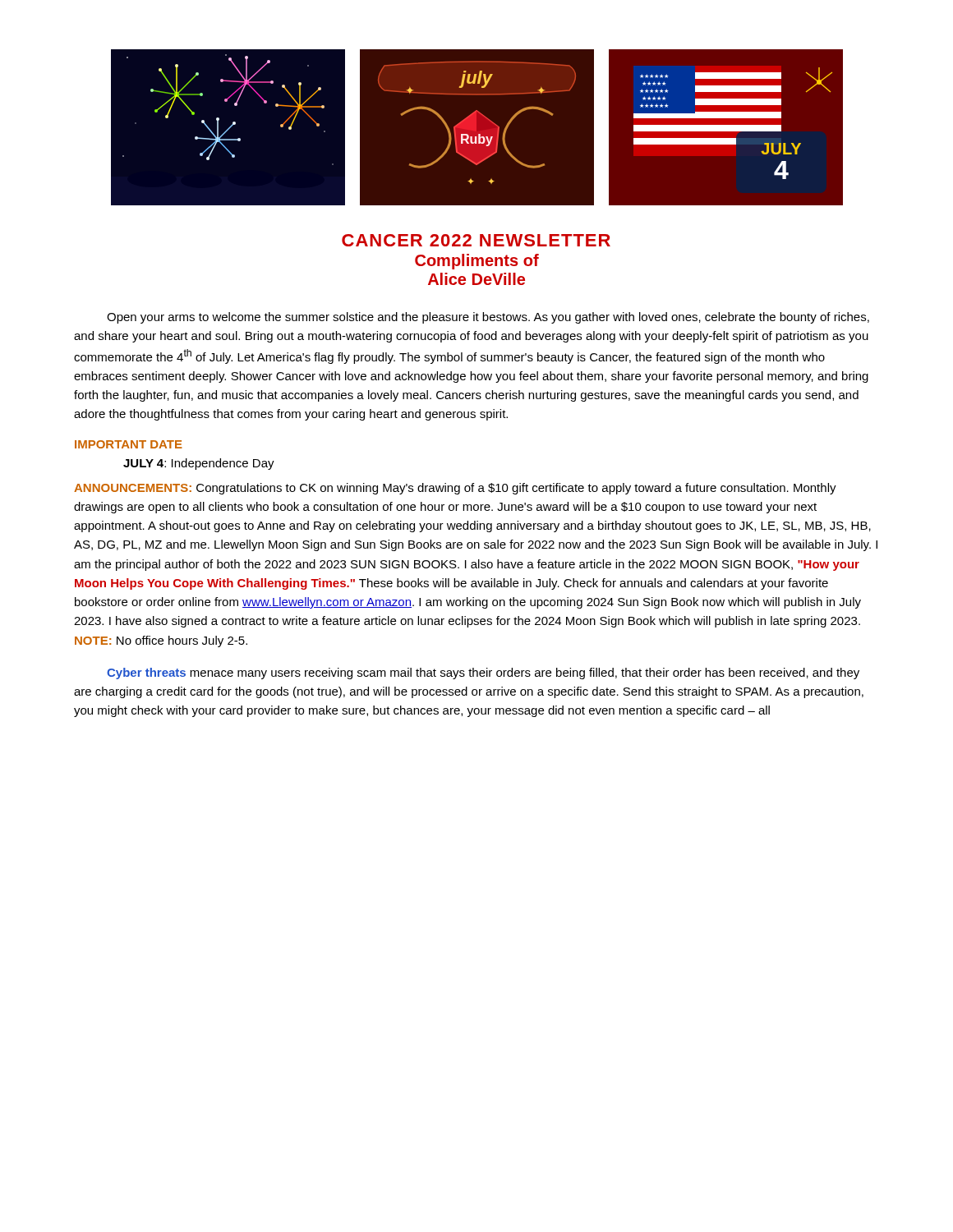Find a photo

coord(476,127)
